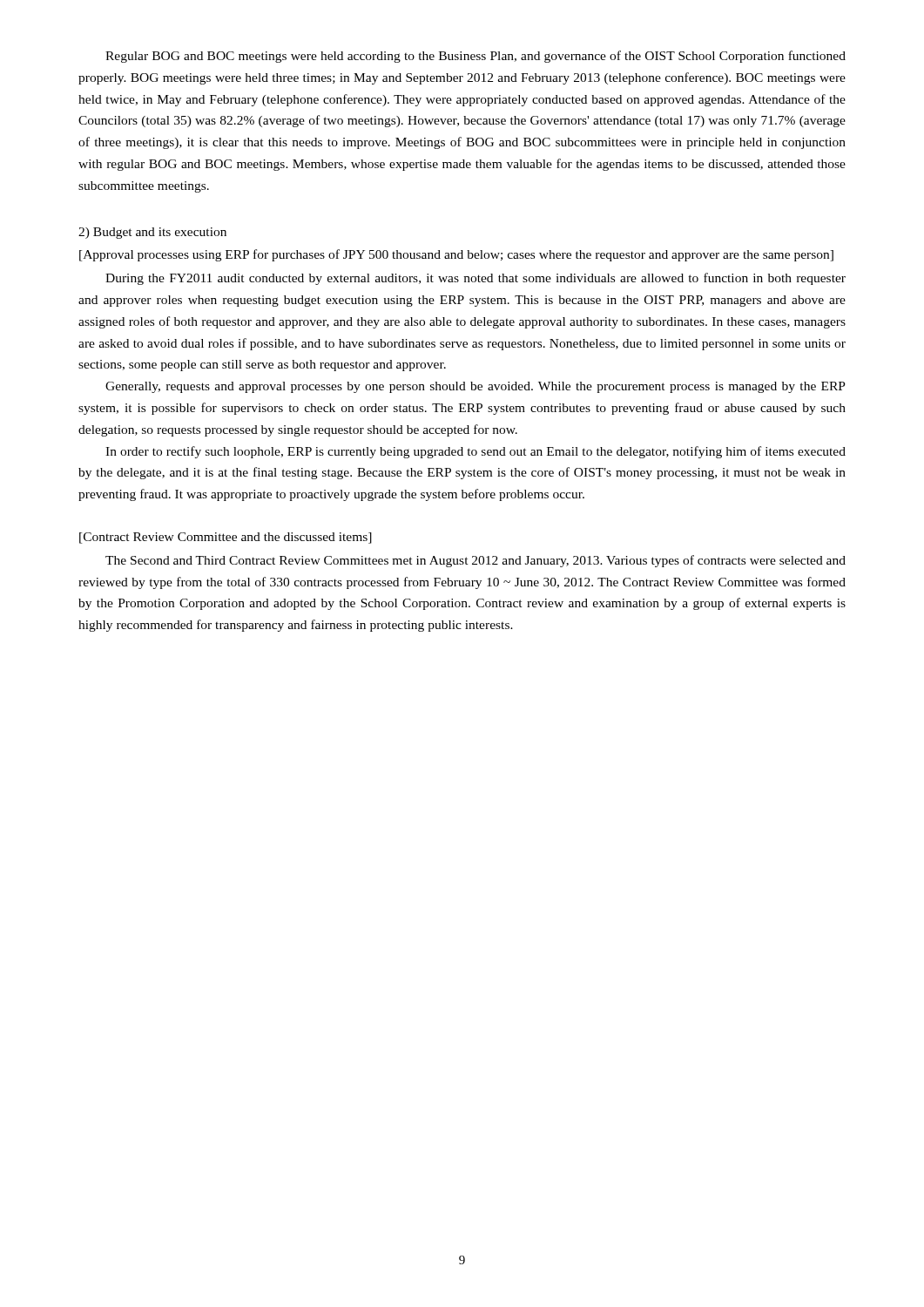Find the block starting "2) Budget and its"
The image size is (924, 1307).
pyautogui.click(x=153, y=231)
